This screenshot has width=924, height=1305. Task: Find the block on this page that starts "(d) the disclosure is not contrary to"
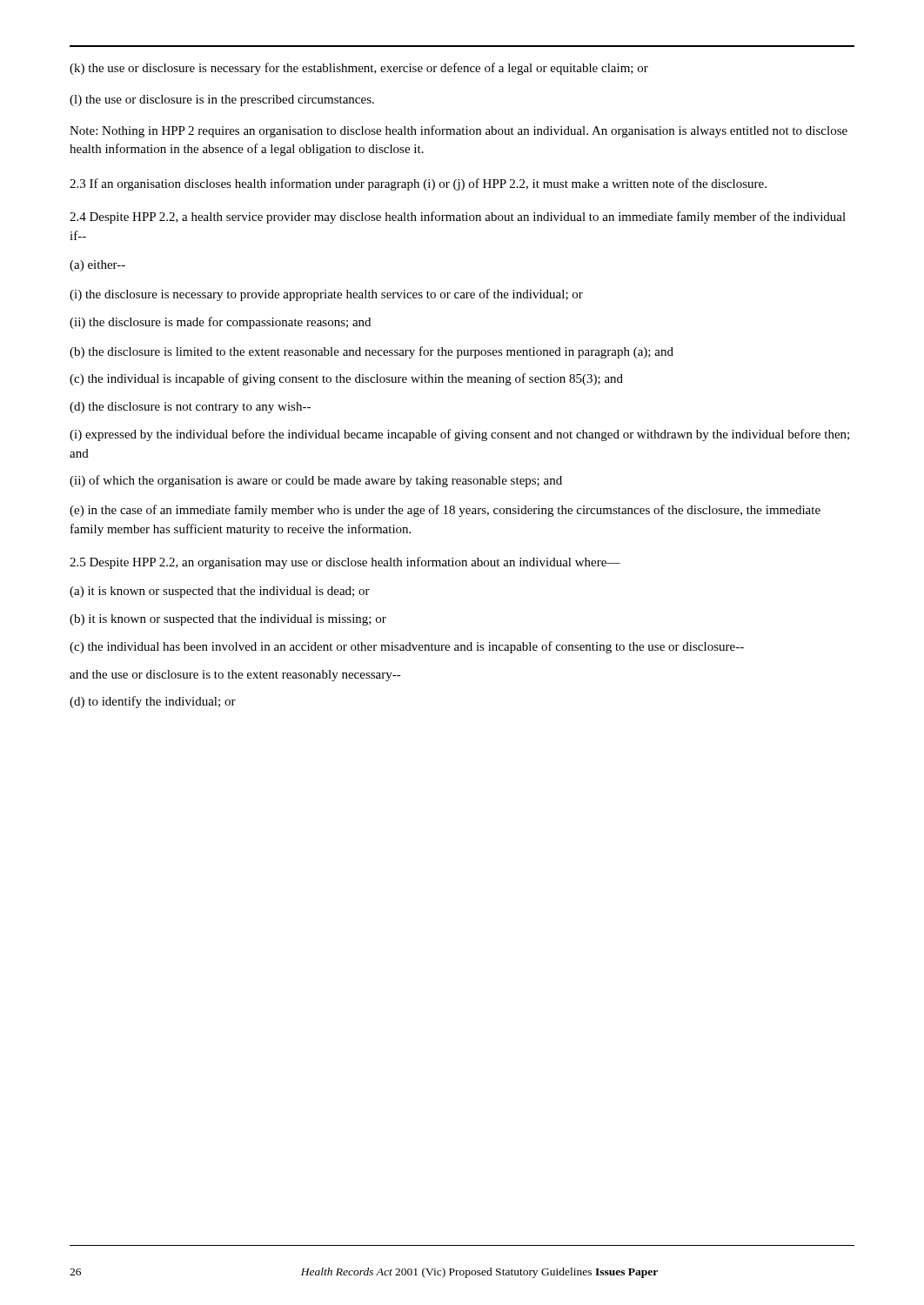[190, 406]
